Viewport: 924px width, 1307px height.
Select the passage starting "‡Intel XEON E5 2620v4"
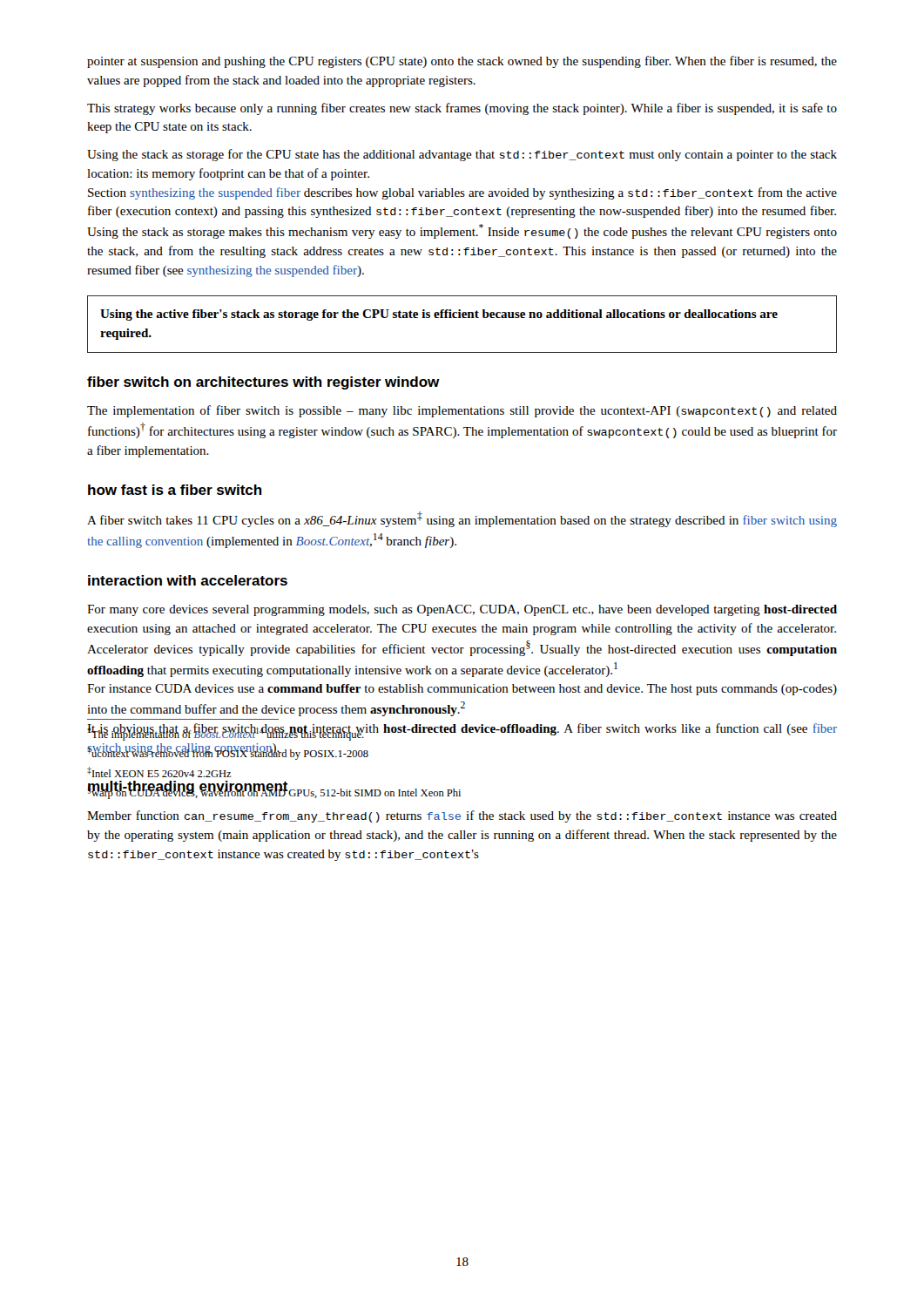point(159,772)
